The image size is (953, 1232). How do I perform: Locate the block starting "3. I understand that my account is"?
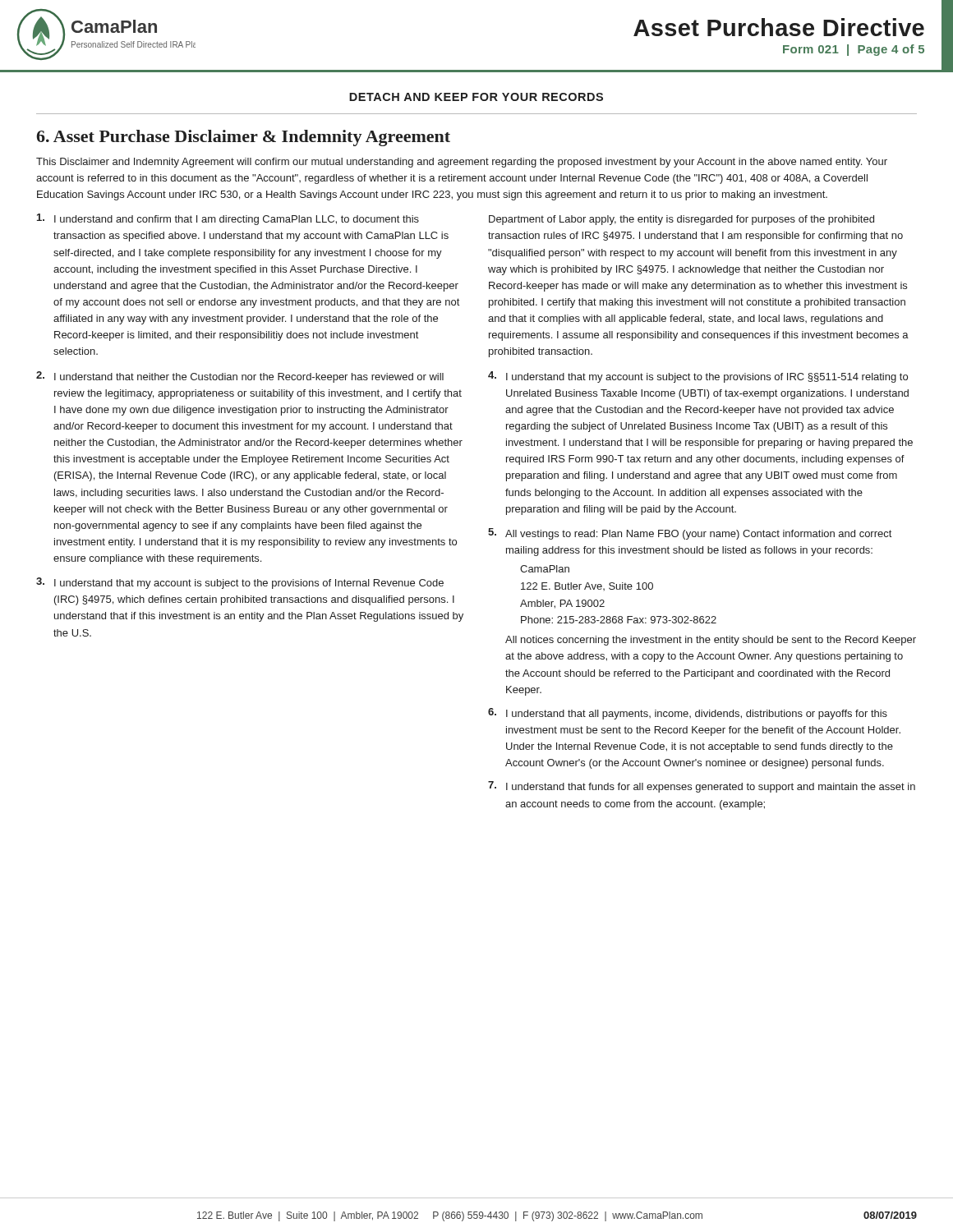[x=251, y=608]
